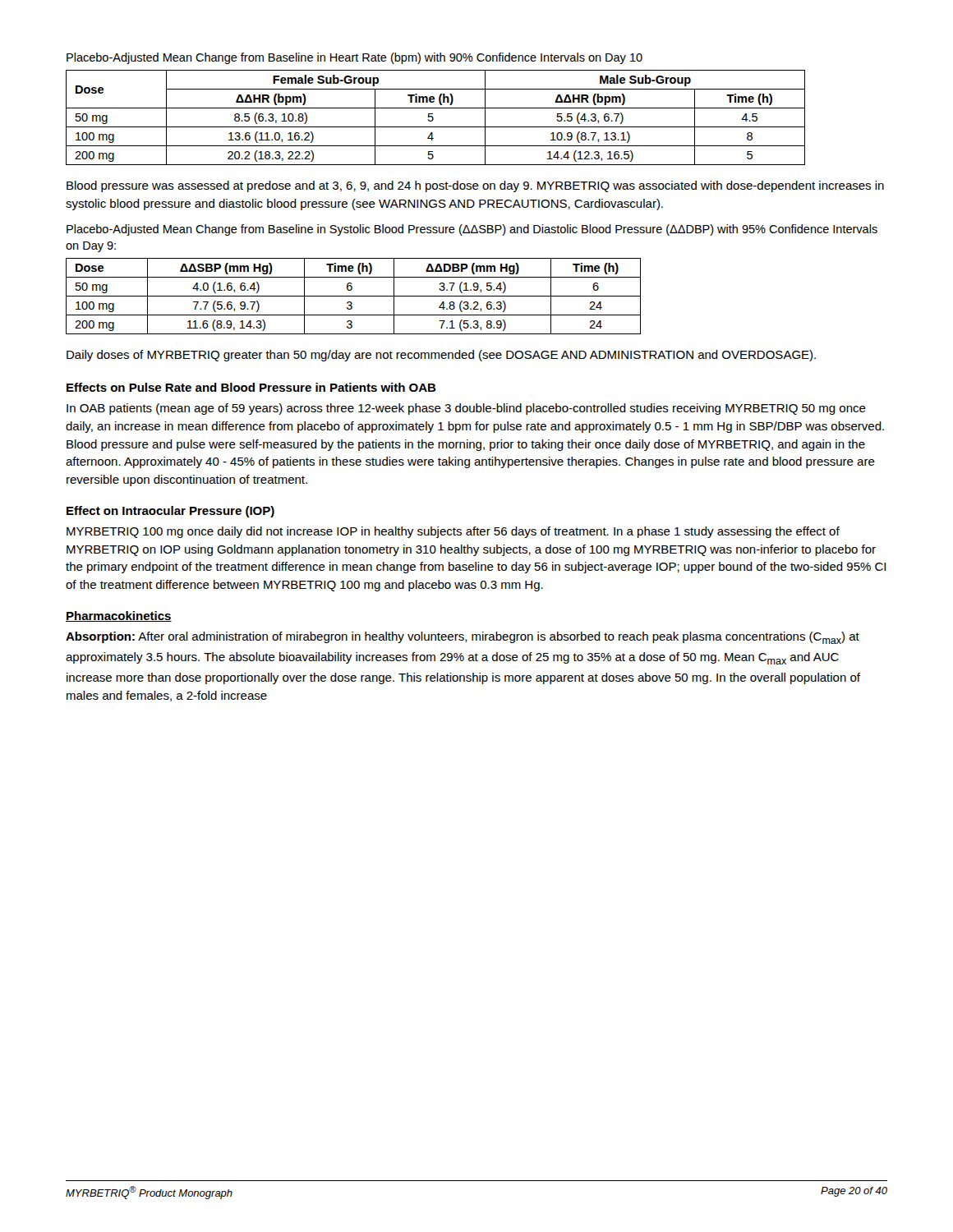This screenshot has width=953, height=1232.
Task: Select the text block that reads "MYRBETRIQ 100 mg once daily"
Action: tap(476, 558)
